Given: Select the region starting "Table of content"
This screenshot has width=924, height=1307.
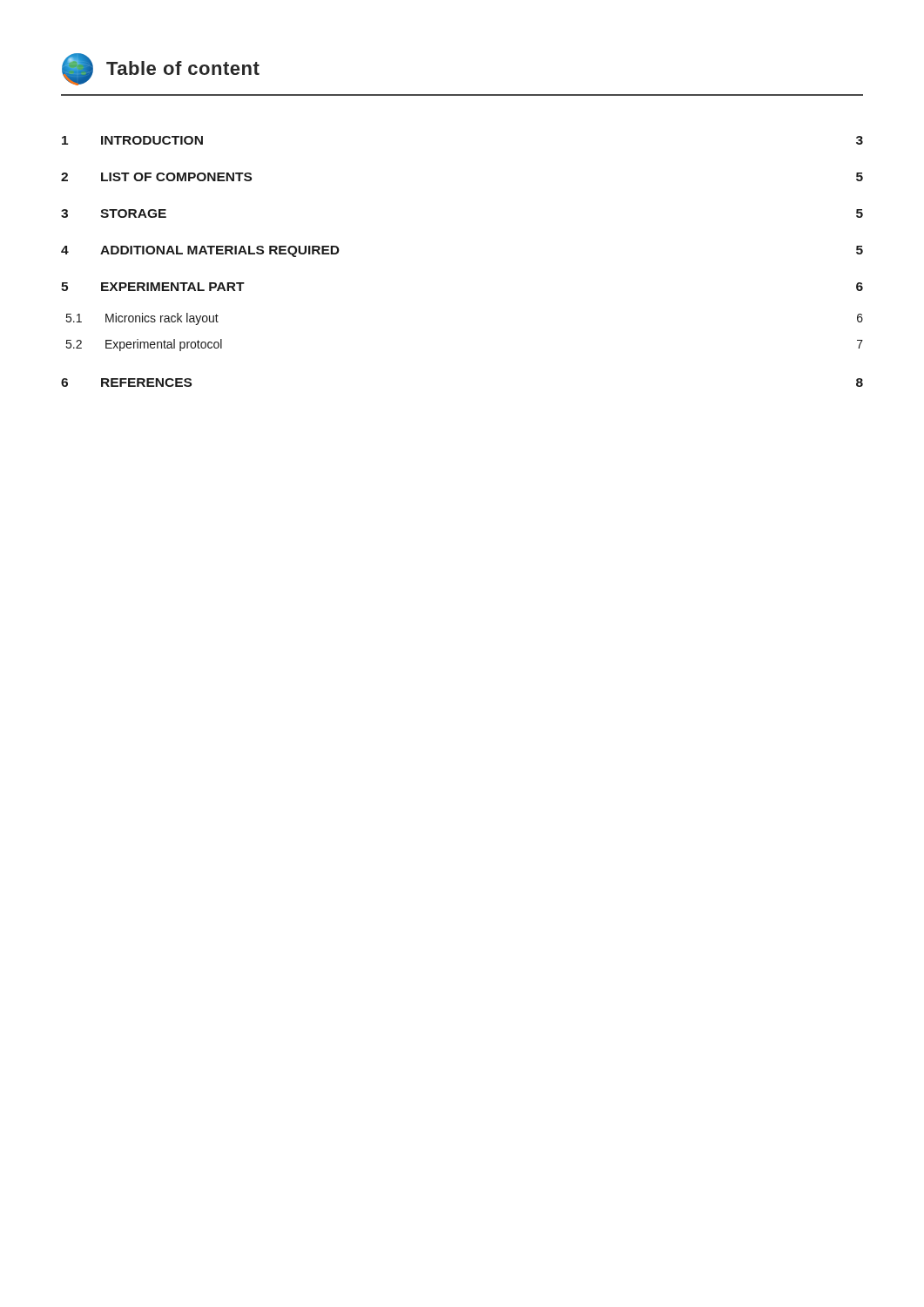Looking at the screenshot, I should point(161,69).
